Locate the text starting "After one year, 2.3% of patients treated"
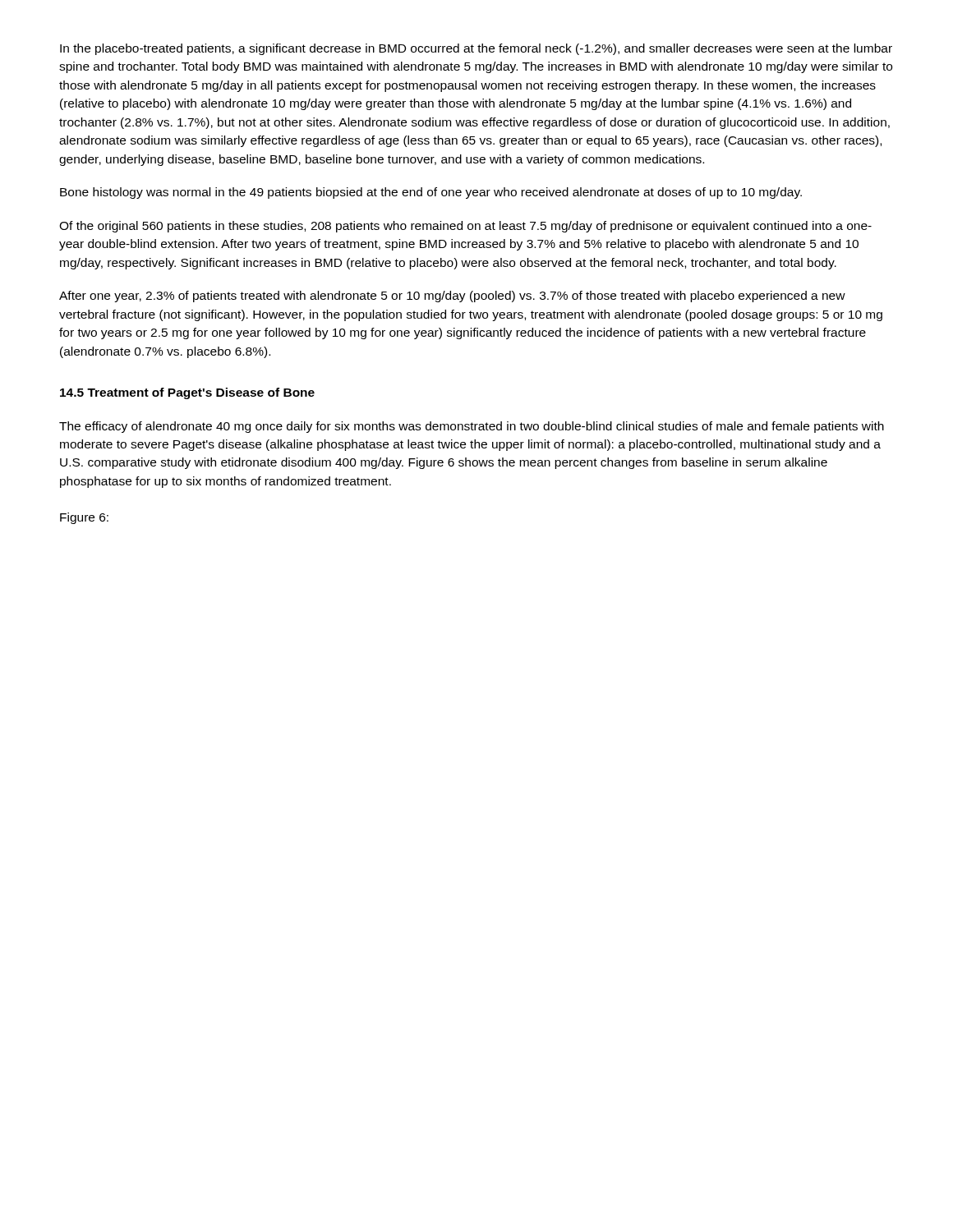Screen dimensions: 1232x953 coord(471,323)
